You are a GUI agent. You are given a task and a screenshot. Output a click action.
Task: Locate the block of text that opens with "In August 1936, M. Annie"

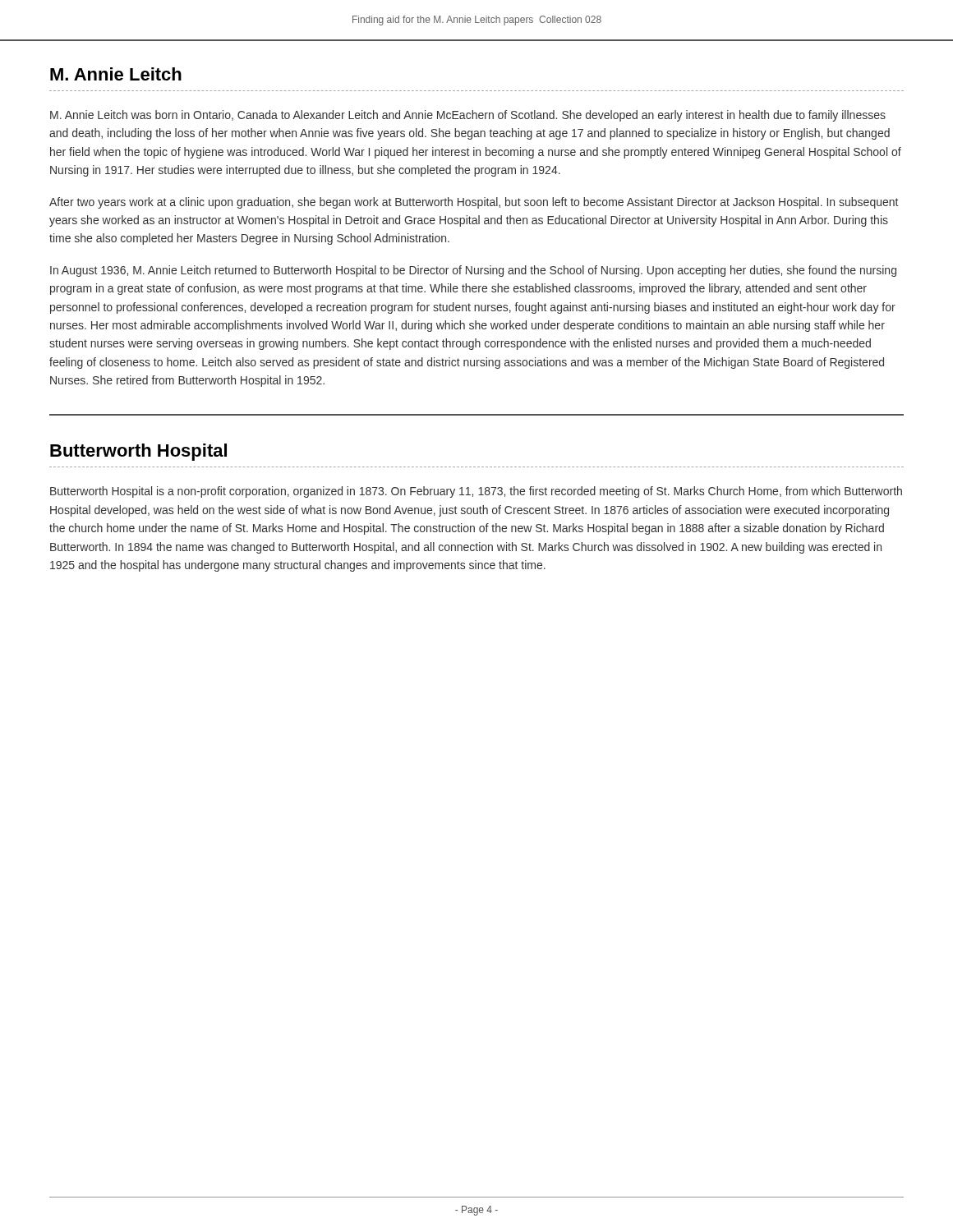tap(473, 325)
